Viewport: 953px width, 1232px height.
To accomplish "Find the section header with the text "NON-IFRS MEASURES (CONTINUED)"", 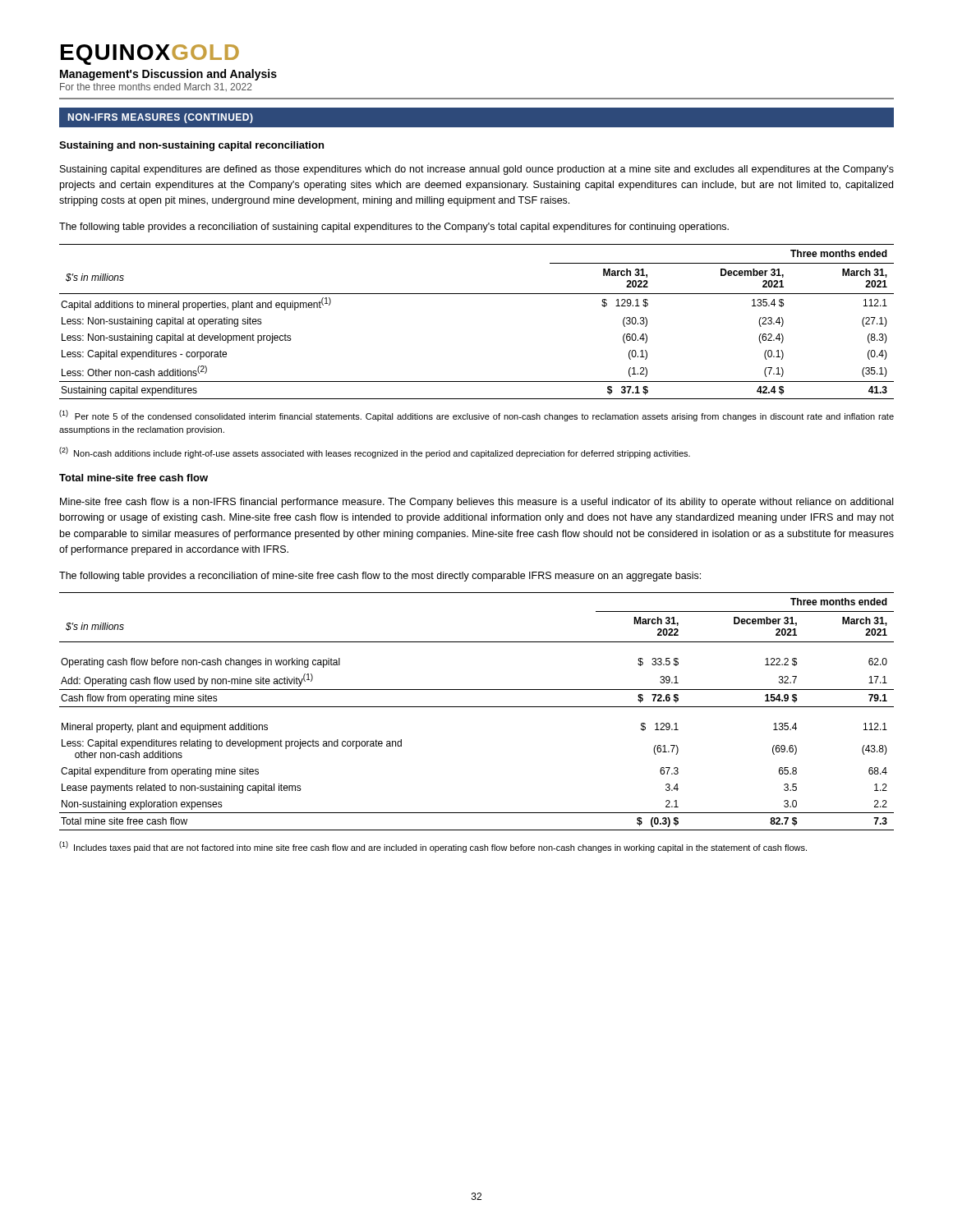I will coord(476,117).
